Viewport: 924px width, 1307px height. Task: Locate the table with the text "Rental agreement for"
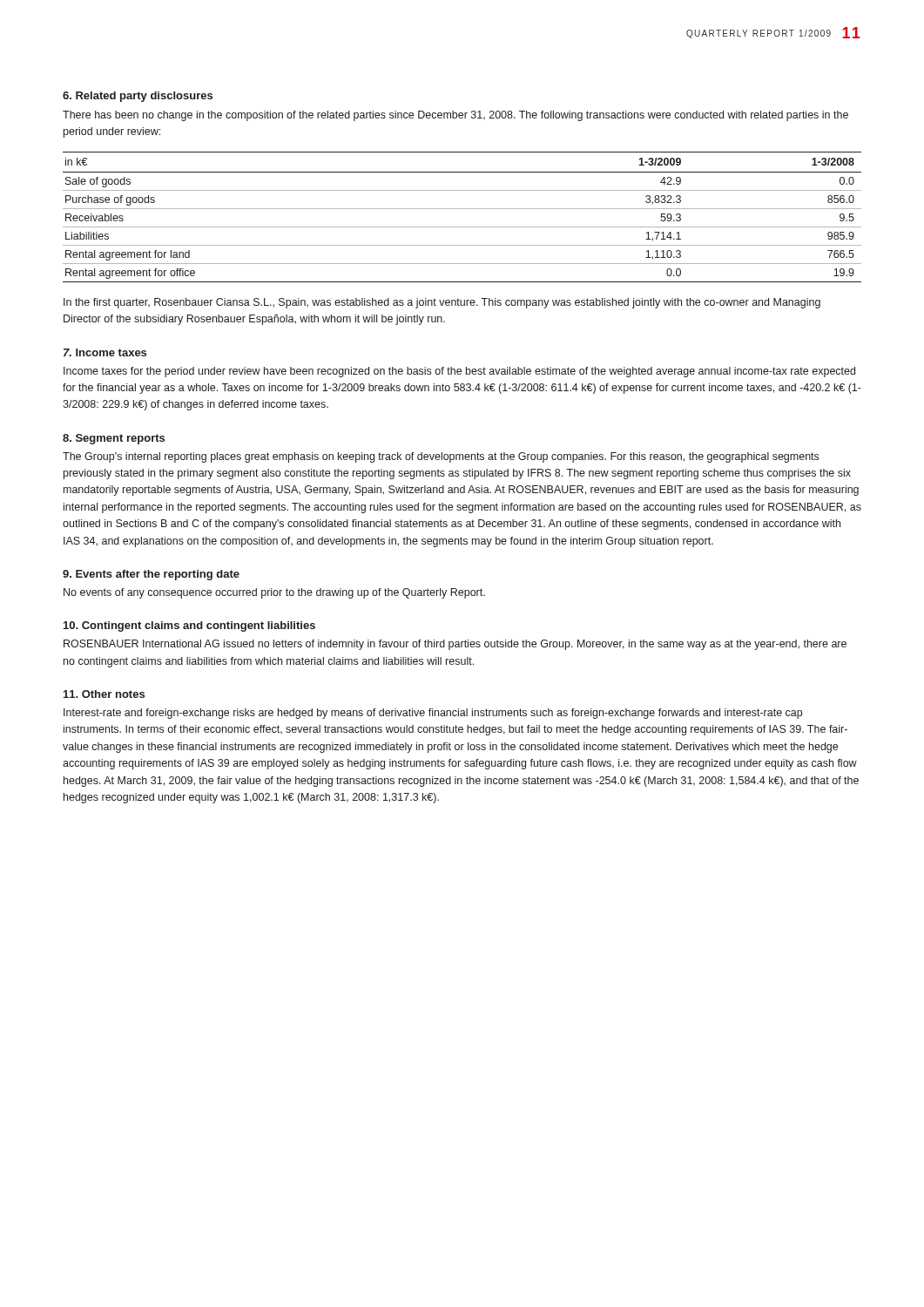pos(462,217)
